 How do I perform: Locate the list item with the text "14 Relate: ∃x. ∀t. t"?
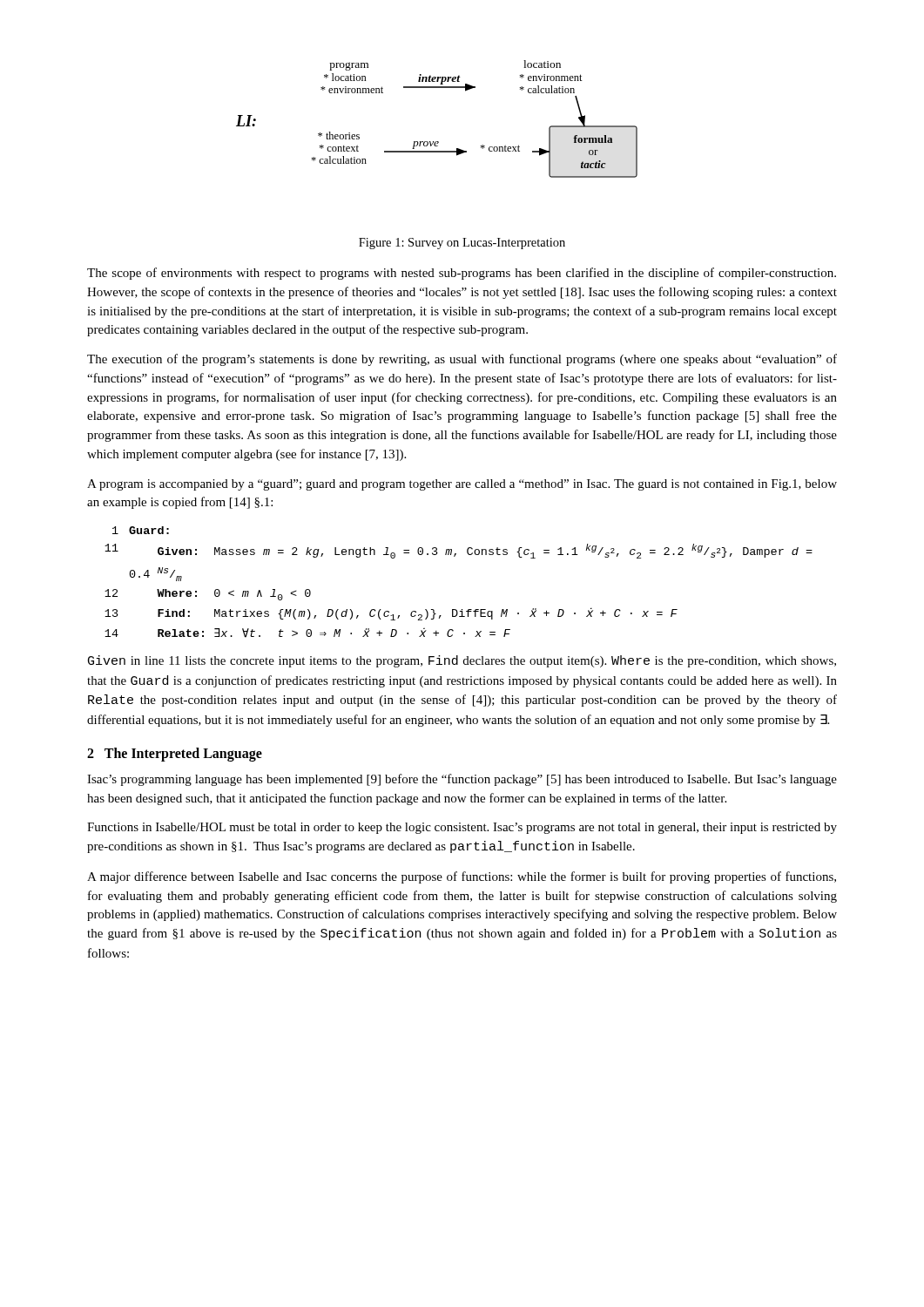462,634
